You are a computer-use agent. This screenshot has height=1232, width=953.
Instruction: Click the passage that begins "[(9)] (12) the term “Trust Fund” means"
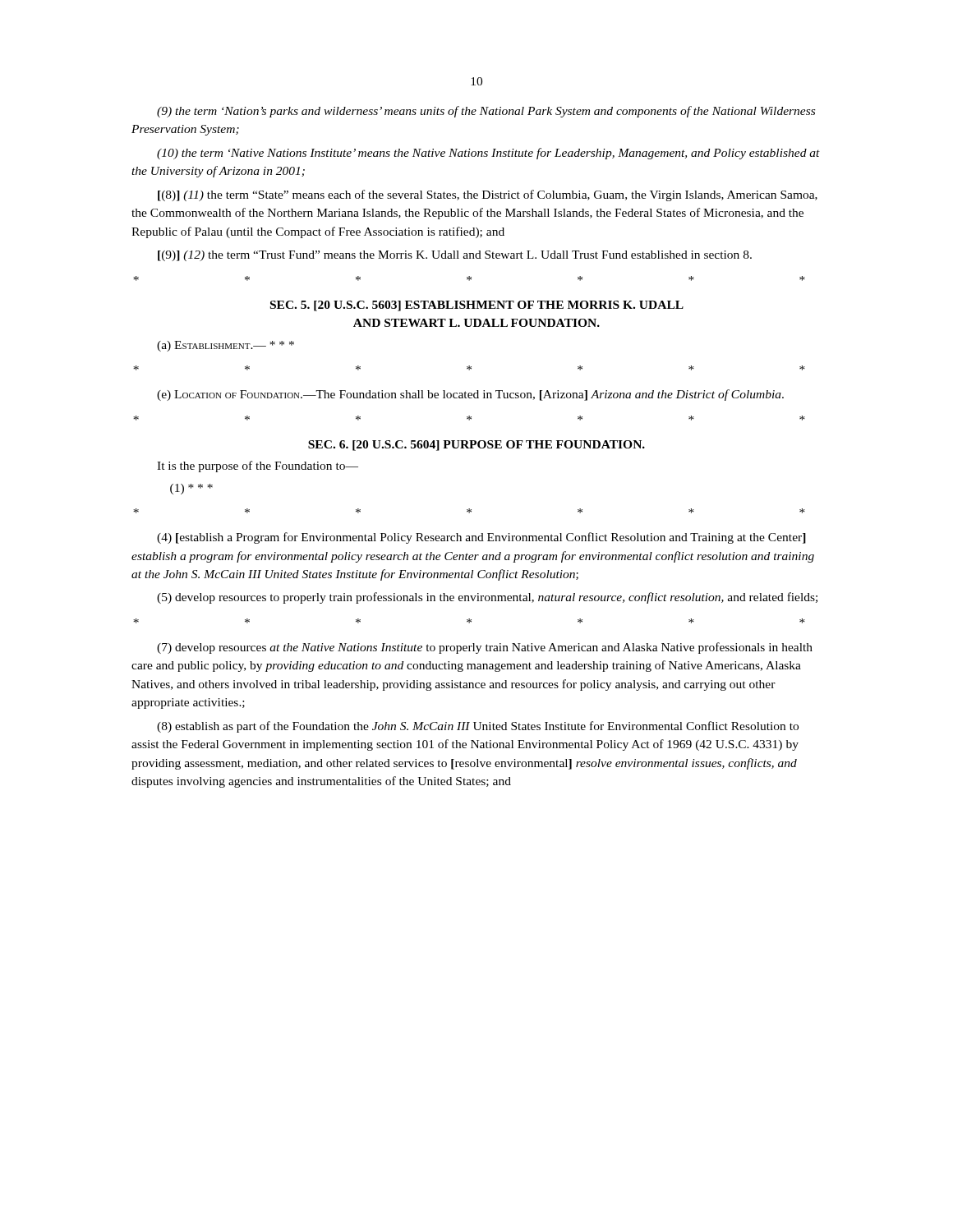pos(455,254)
